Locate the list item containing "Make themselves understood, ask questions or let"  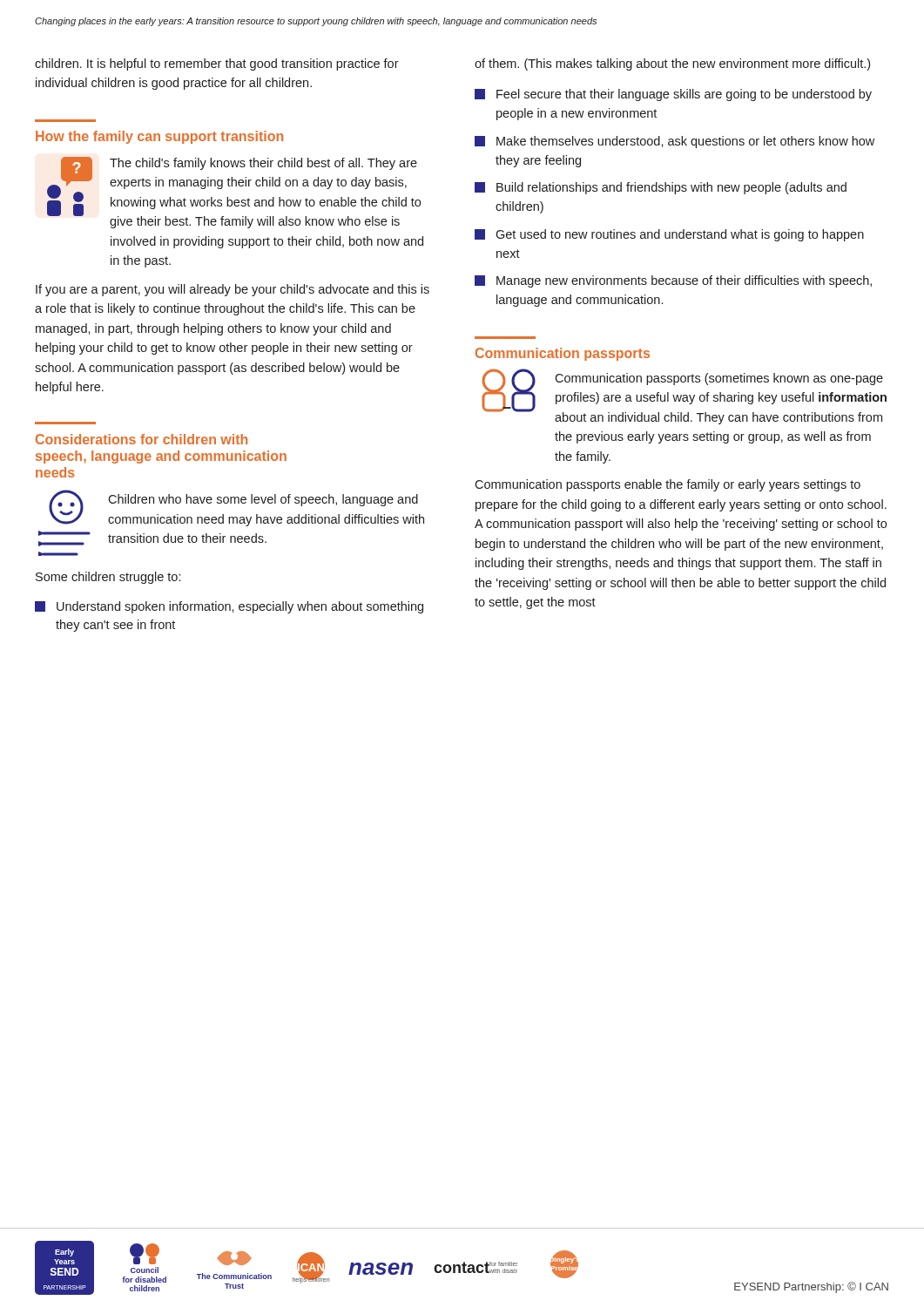[682, 151]
